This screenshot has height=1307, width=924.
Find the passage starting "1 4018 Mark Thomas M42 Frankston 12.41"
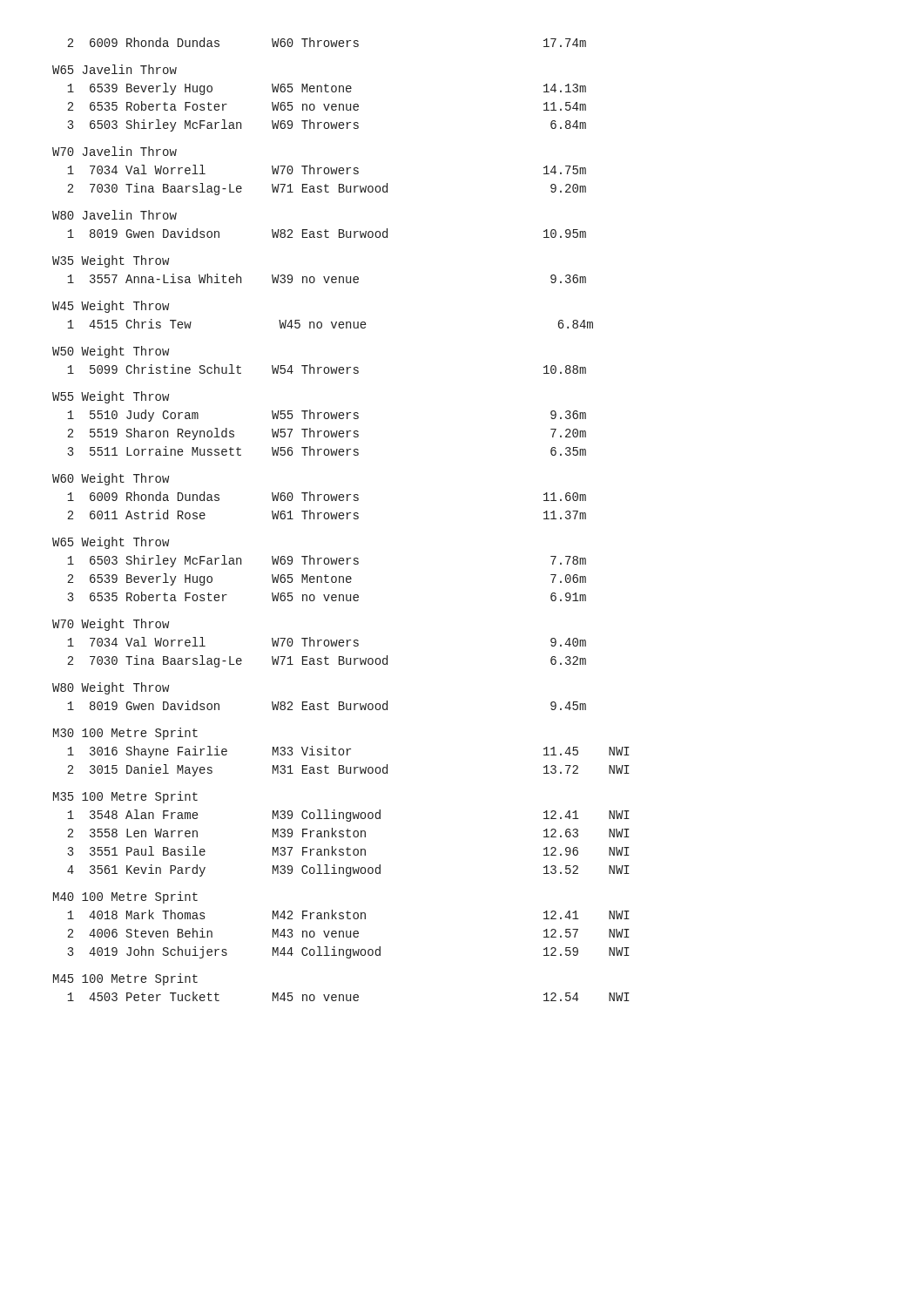pos(341,916)
